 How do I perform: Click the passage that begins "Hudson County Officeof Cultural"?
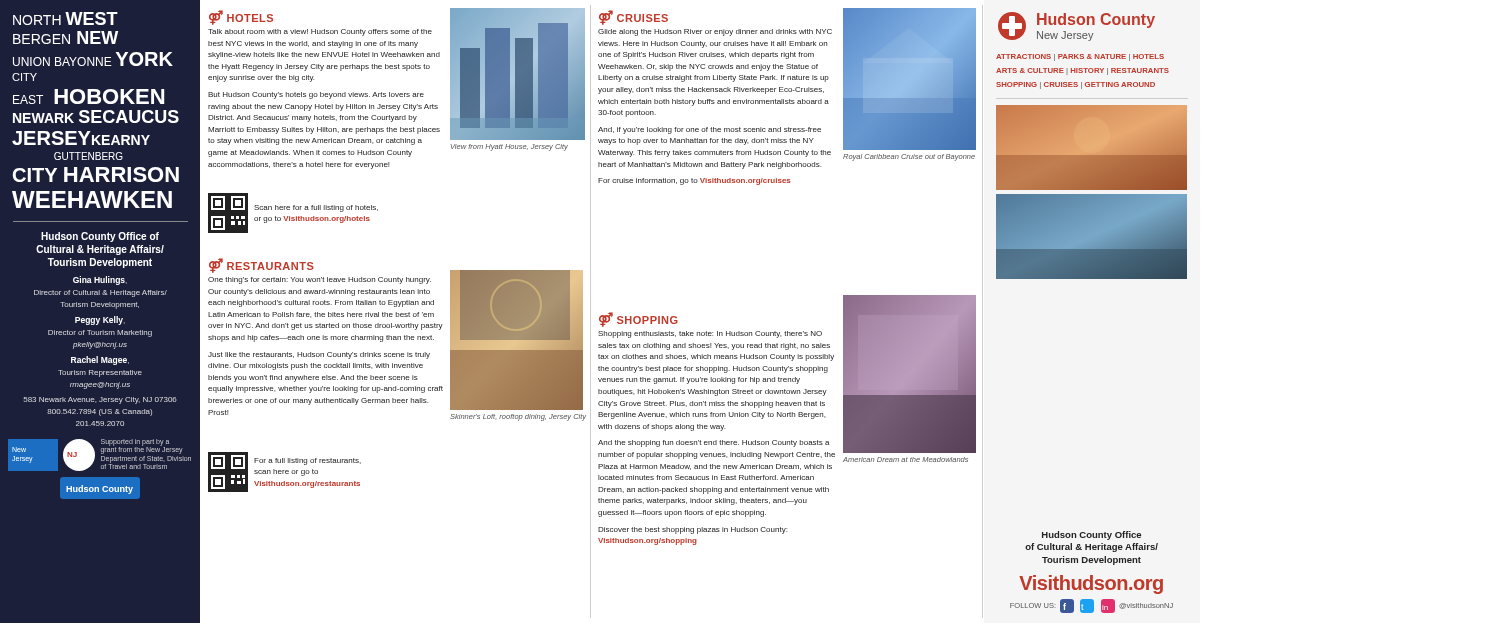1091,571
